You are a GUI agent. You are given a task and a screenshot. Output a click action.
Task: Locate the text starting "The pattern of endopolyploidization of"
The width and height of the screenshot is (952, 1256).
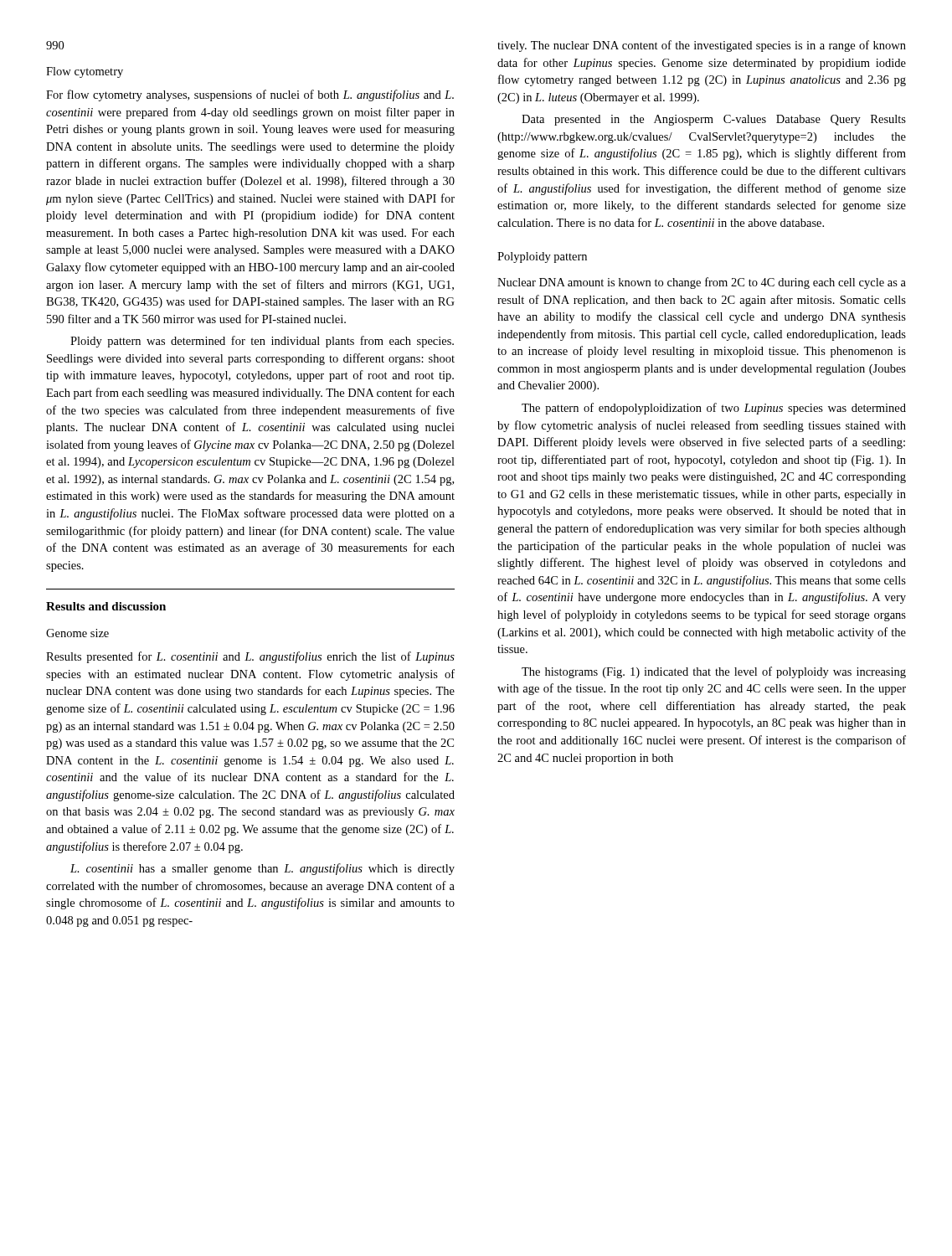[702, 529]
